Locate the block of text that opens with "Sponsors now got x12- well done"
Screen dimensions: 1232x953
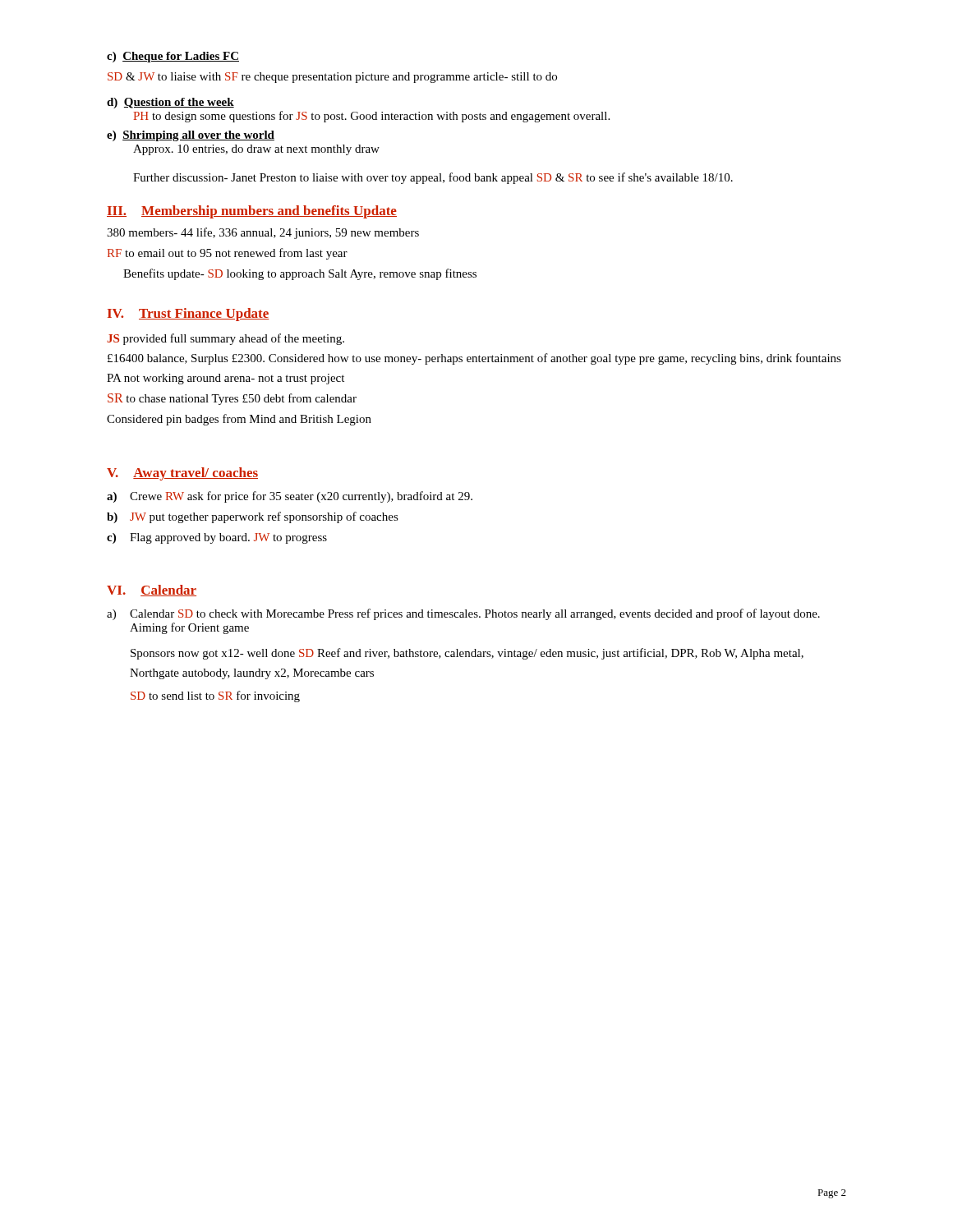pyautogui.click(x=467, y=663)
